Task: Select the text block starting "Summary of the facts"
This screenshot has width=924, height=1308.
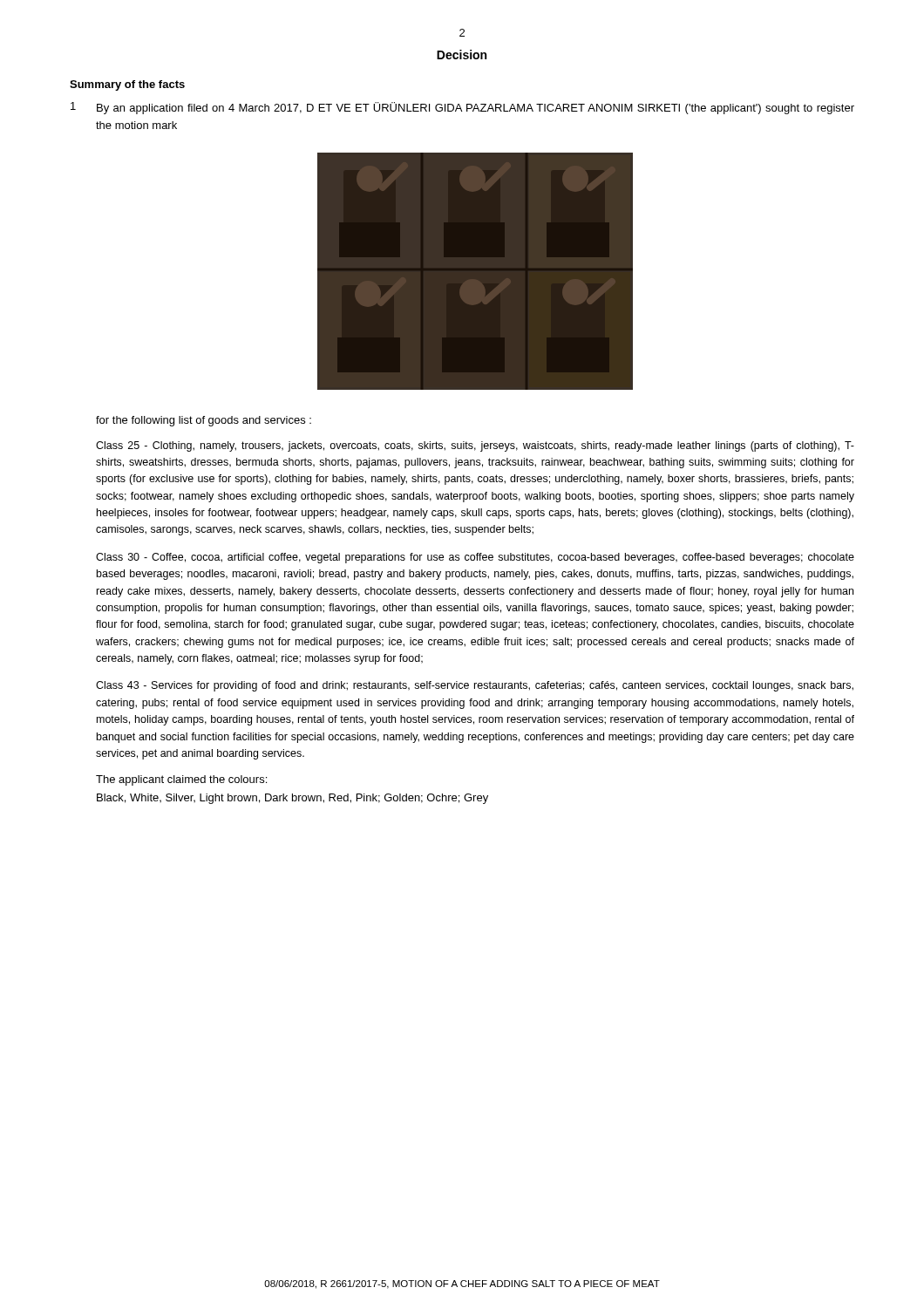Action: point(127,84)
